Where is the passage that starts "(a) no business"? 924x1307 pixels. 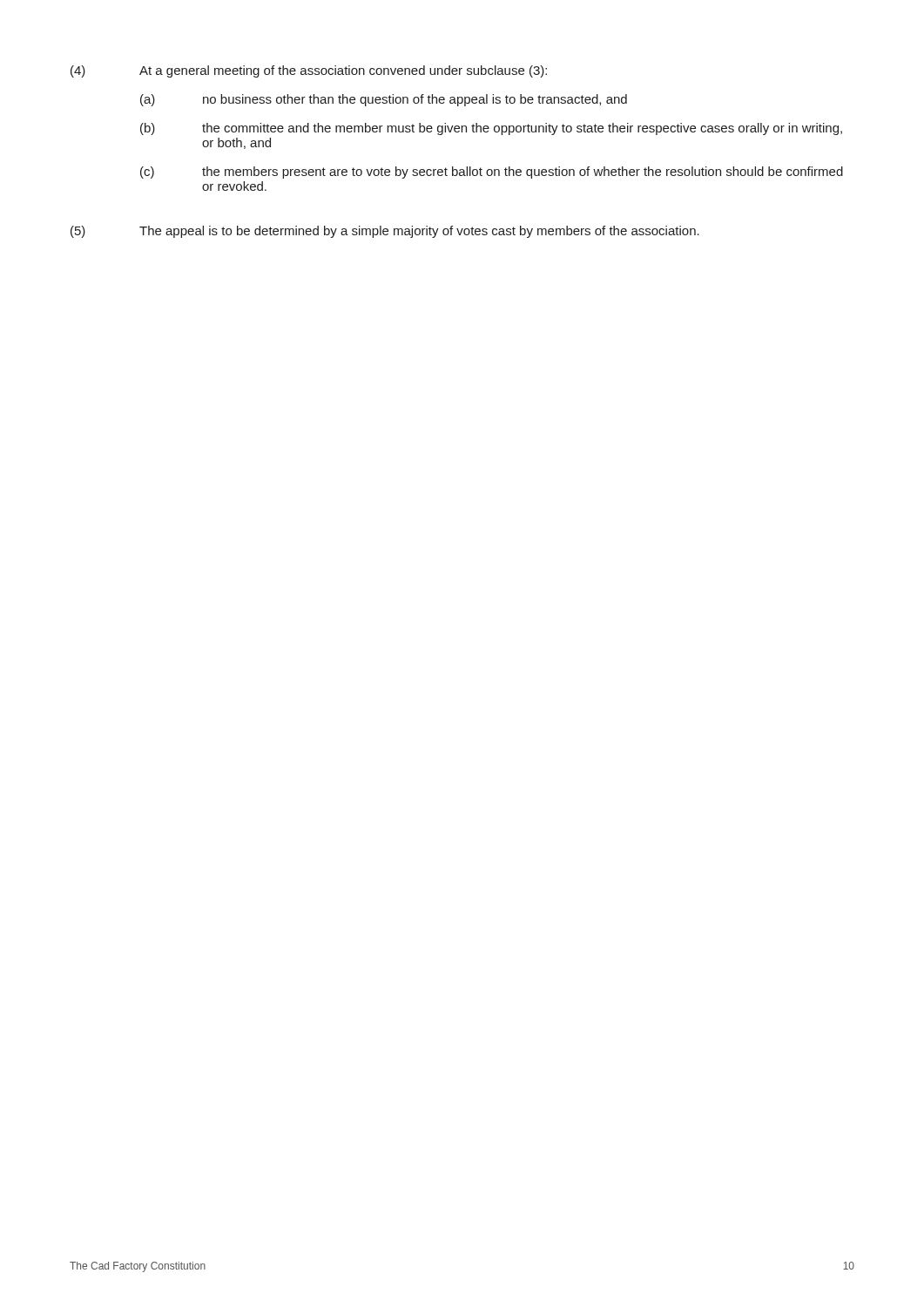[x=497, y=99]
